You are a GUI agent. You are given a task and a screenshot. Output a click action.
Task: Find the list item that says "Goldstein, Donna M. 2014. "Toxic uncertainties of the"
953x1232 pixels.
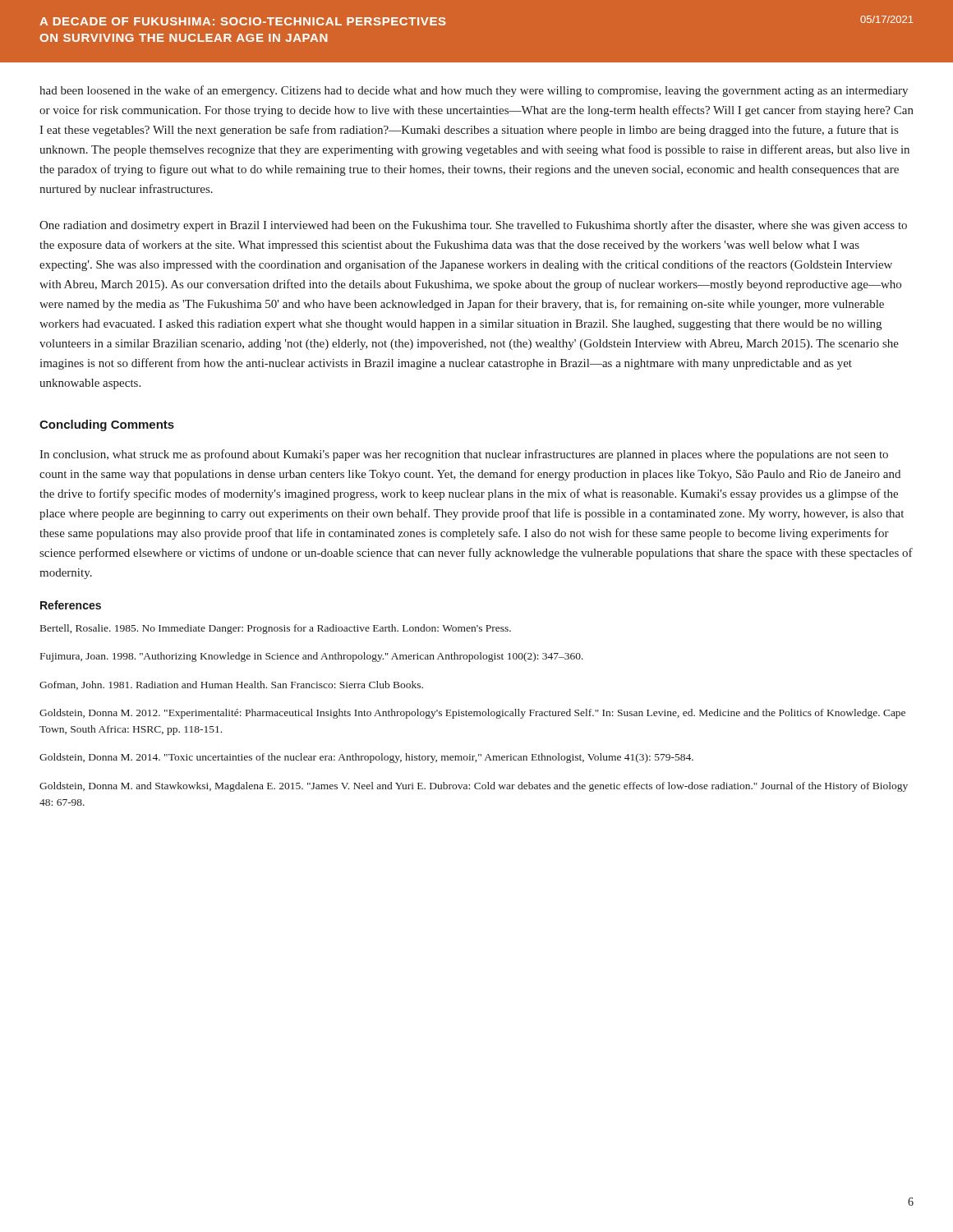tap(367, 757)
